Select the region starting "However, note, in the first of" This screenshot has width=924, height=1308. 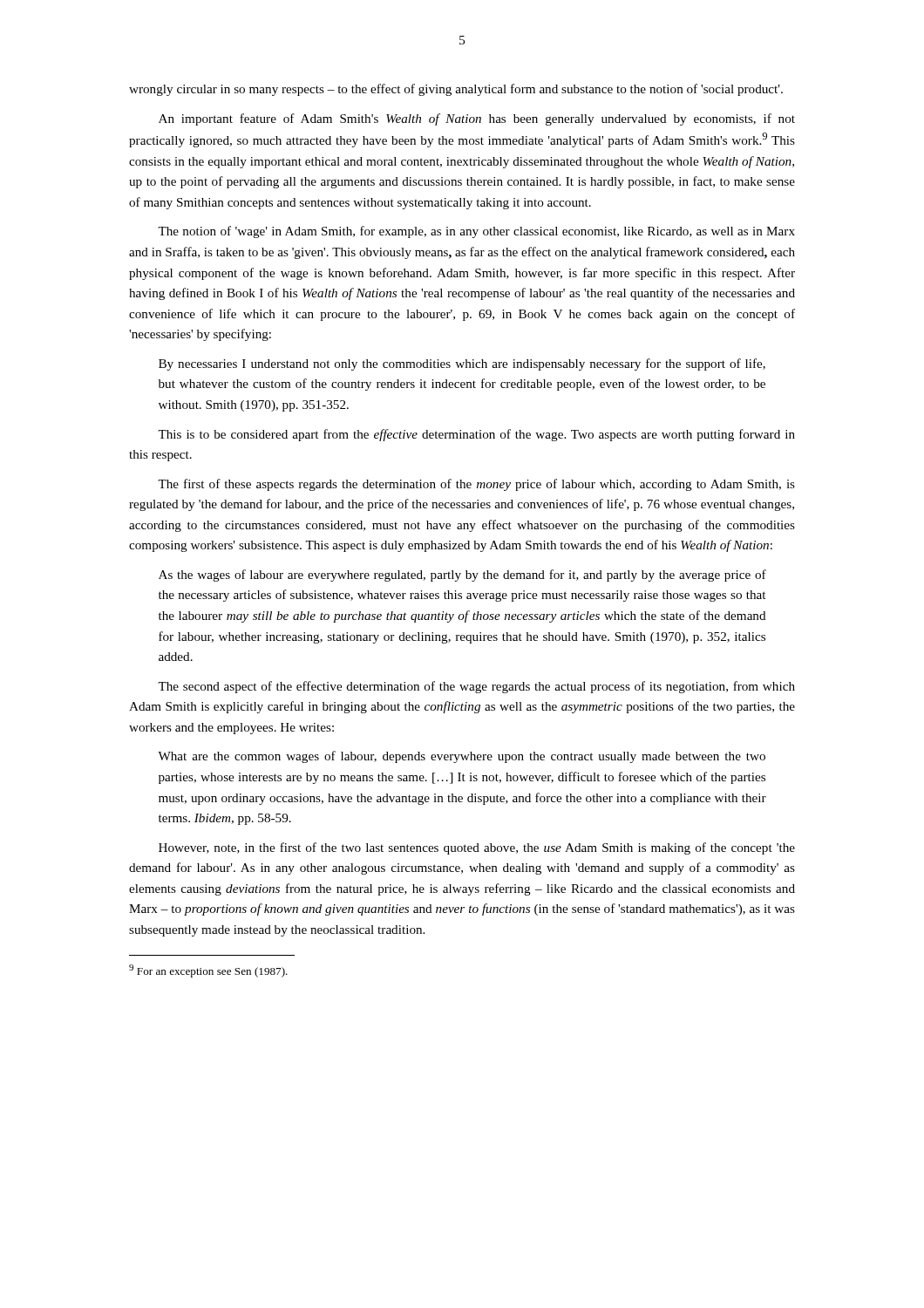click(462, 888)
